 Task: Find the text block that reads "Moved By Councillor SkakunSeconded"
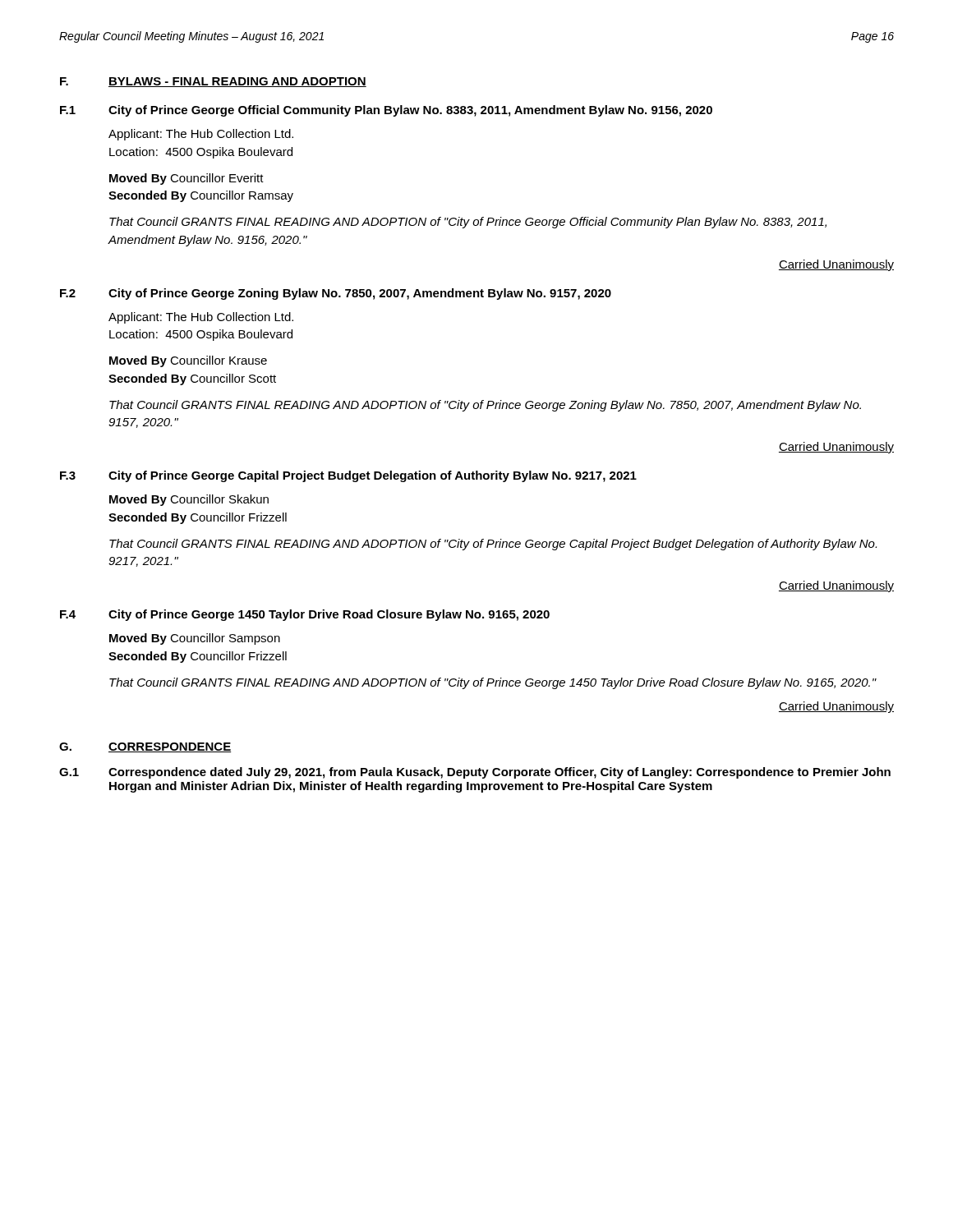pyautogui.click(x=501, y=541)
